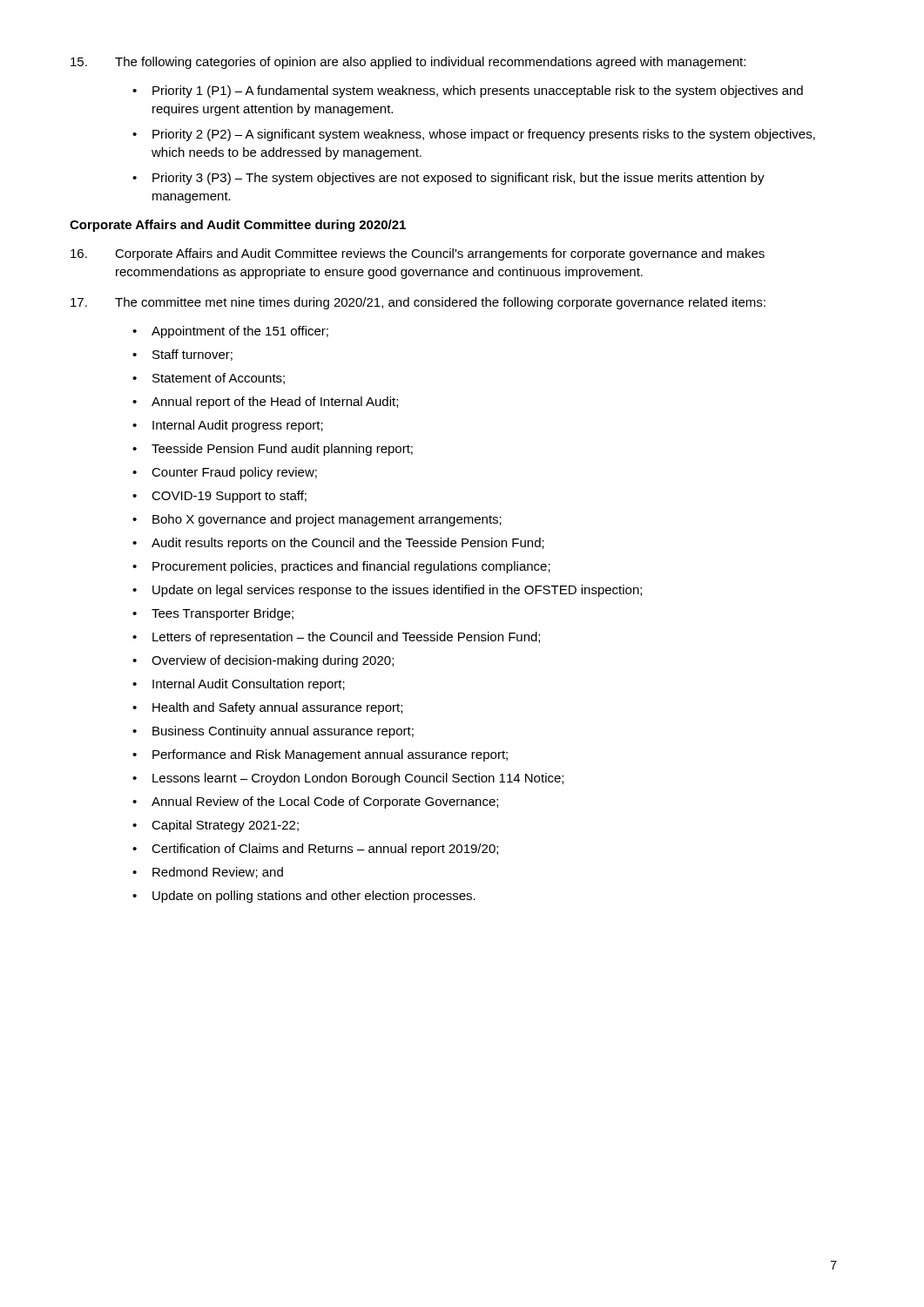Point to the passage starting "• Counter Fraud policy review;"
924x1307 pixels.
pos(225,473)
